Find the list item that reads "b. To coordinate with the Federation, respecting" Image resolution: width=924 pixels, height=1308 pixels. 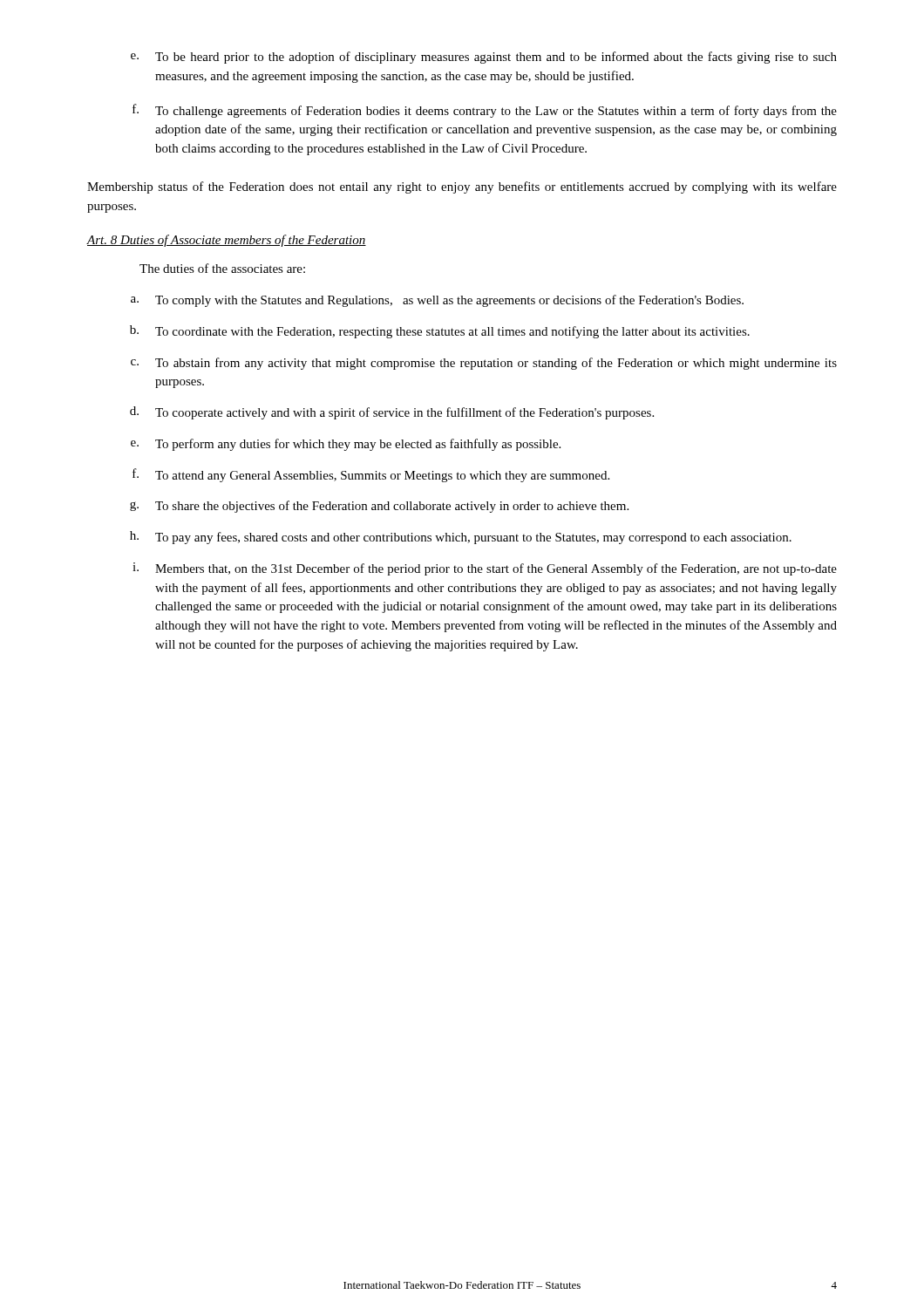pyautogui.click(x=462, y=332)
